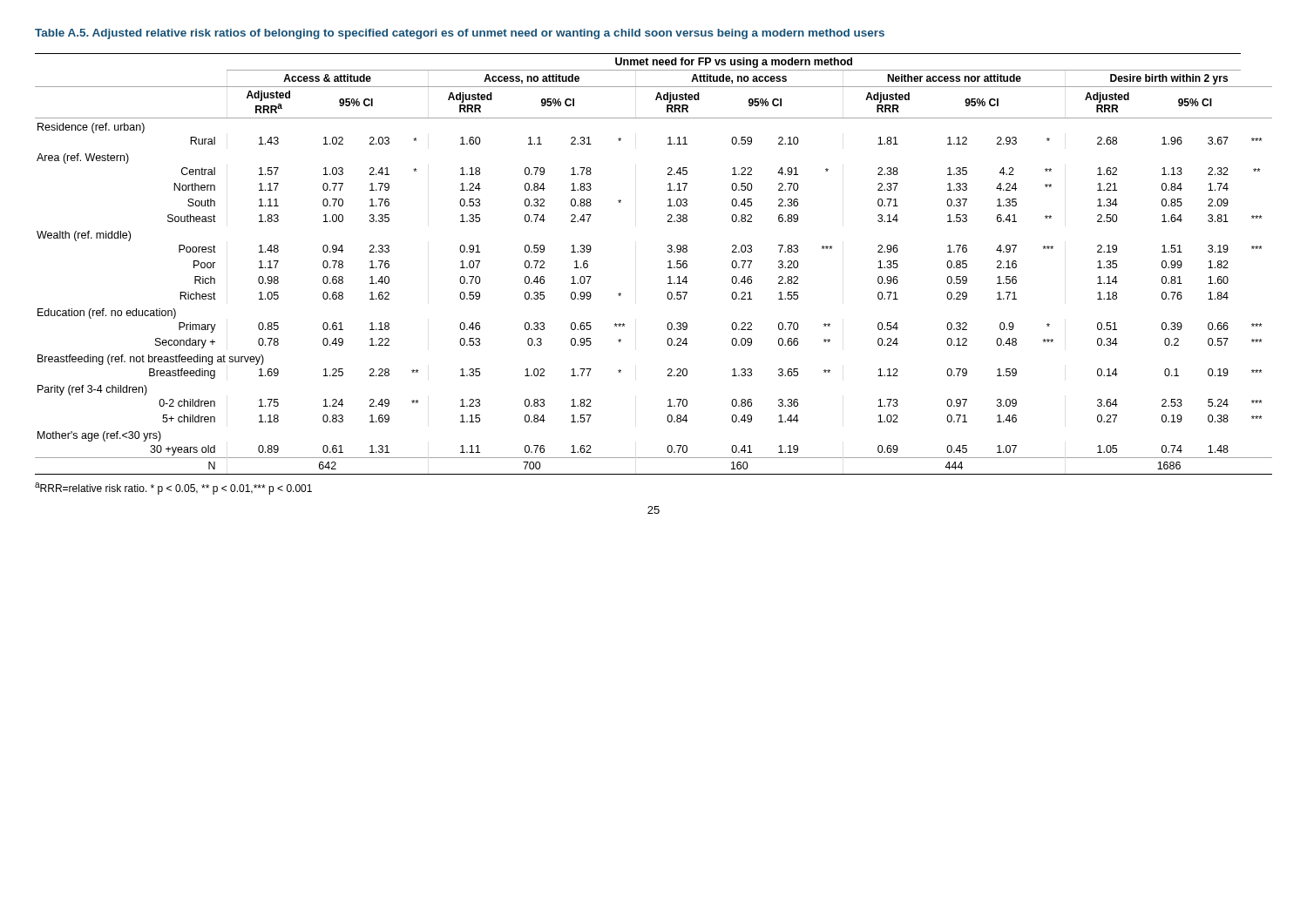Click the caption that begins "Table A.5. Adjusted relative"
Image resolution: width=1307 pixels, height=924 pixels.
tap(460, 33)
